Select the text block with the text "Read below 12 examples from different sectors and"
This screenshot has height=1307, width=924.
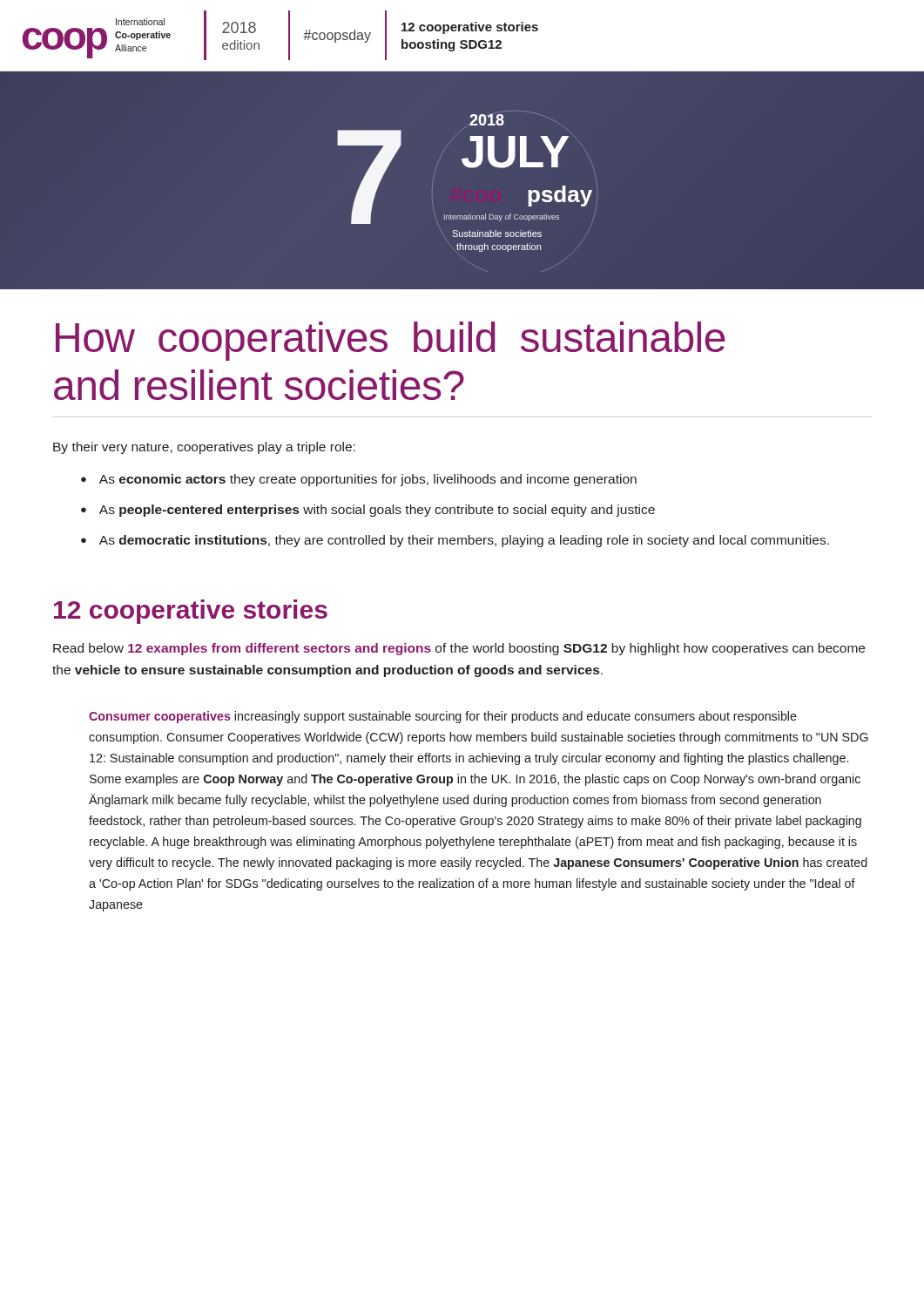click(x=459, y=659)
